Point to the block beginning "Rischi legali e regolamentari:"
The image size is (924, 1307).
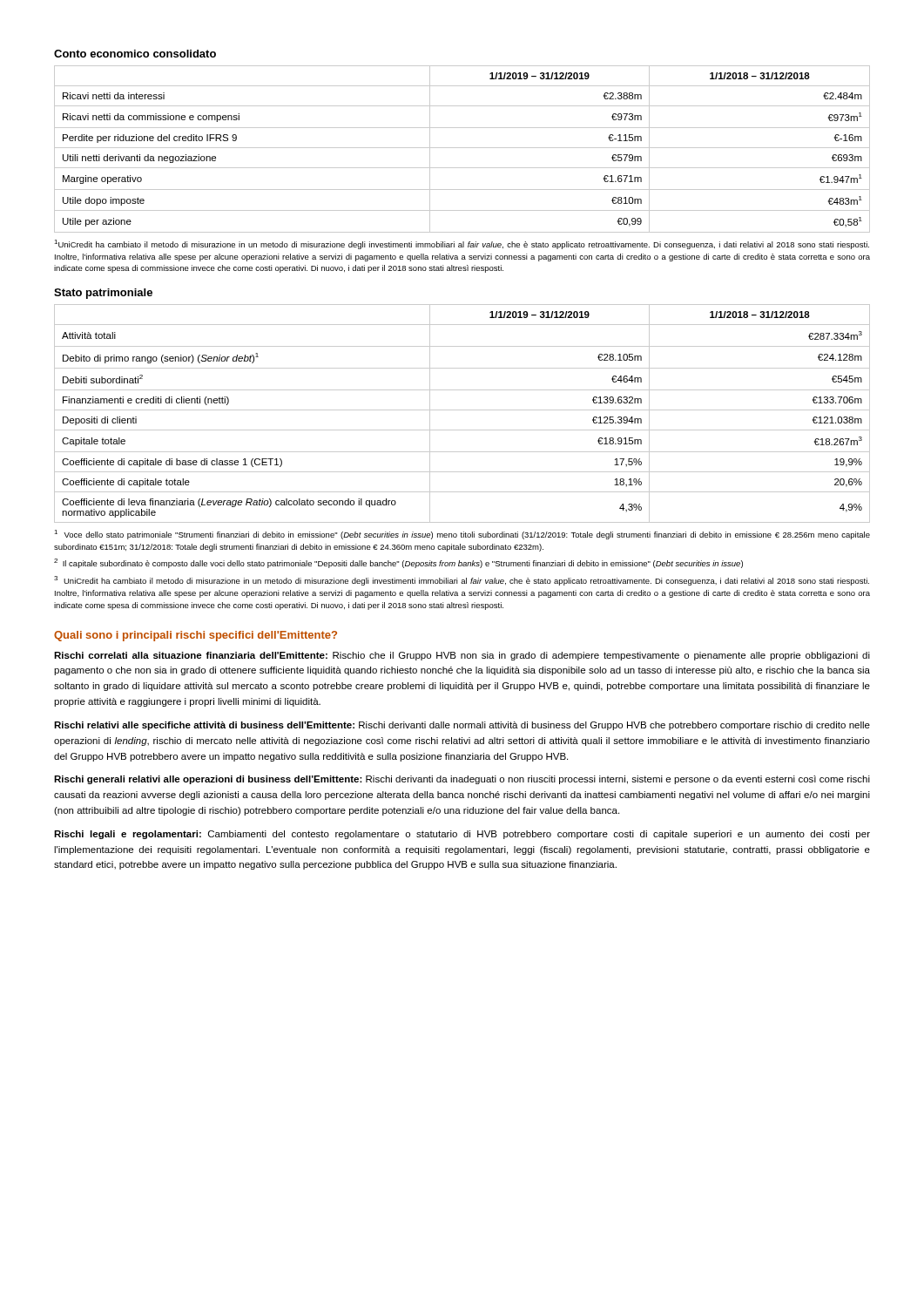462,849
